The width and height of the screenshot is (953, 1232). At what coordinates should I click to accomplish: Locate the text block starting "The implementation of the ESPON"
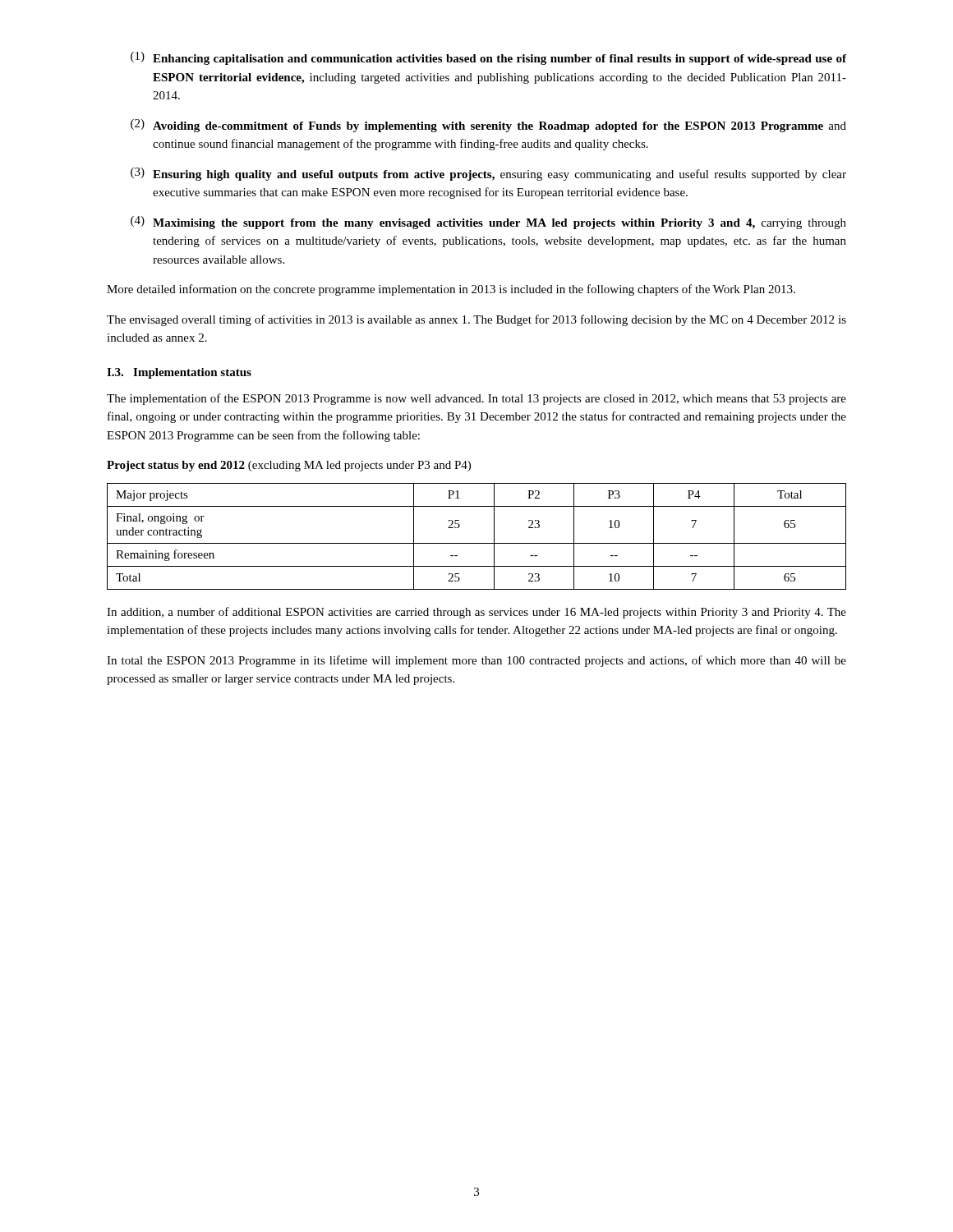click(x=476, y=416)
